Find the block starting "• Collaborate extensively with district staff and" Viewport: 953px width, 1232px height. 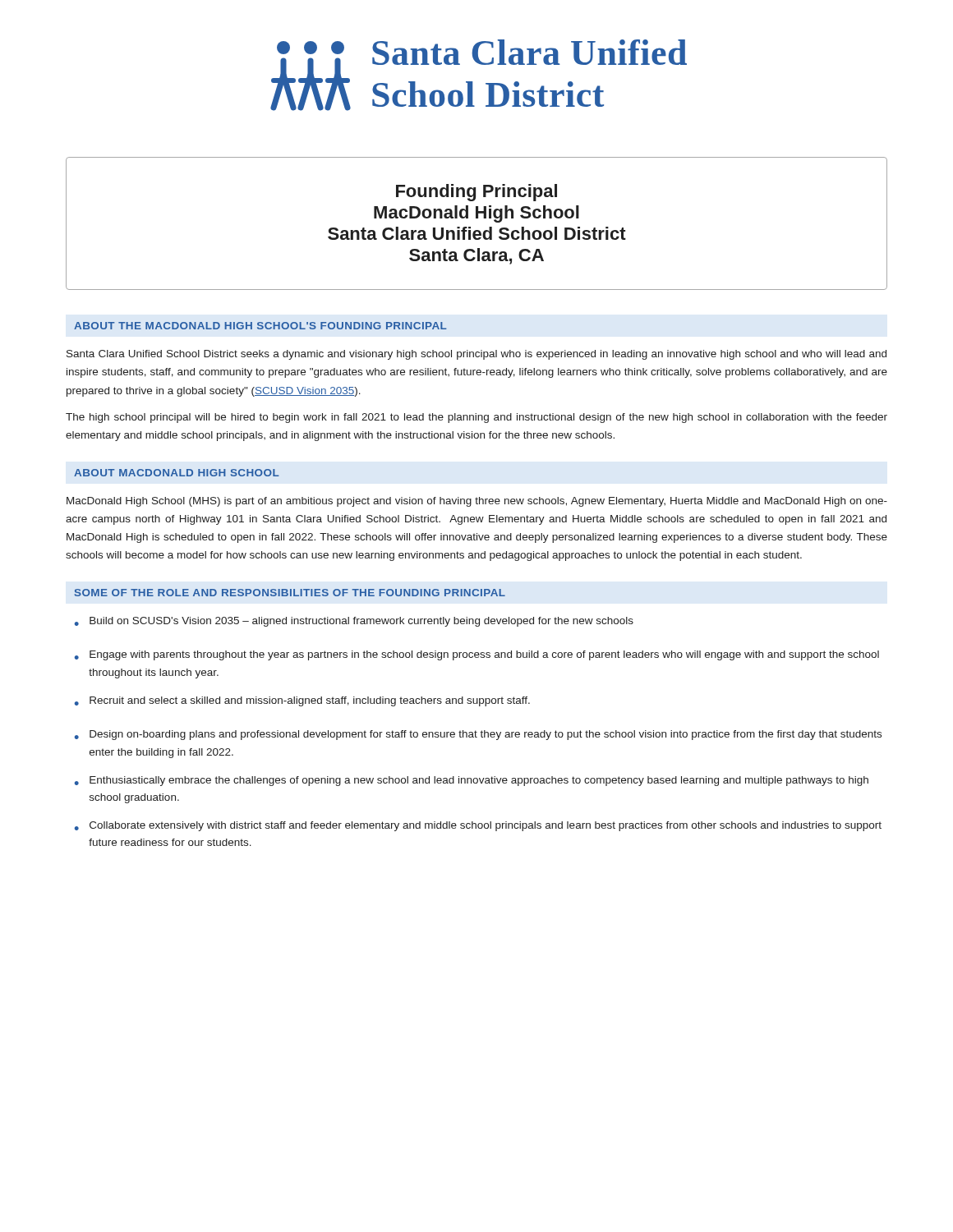coord(481,834)
